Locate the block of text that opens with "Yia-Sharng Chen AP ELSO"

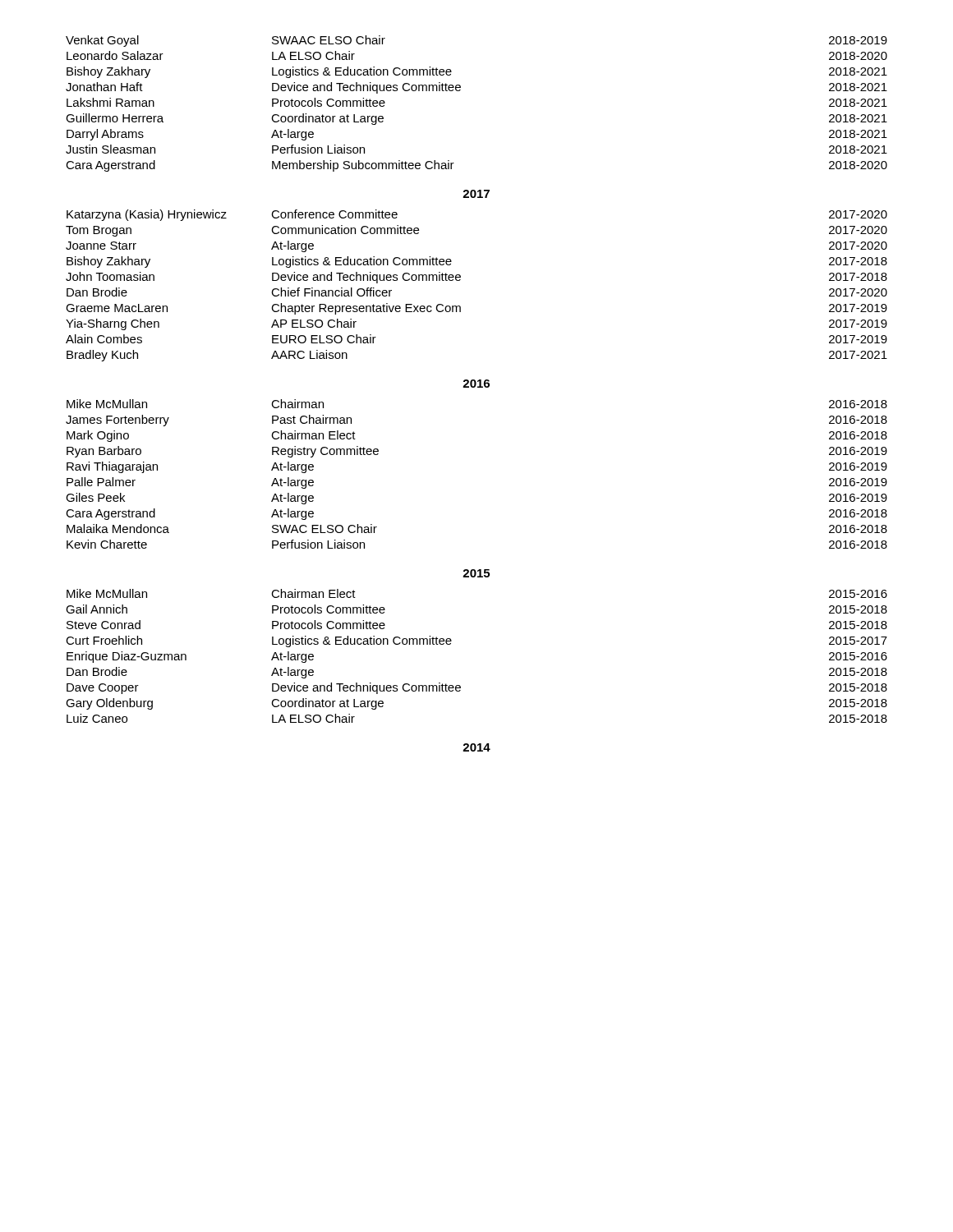[110, 324]
